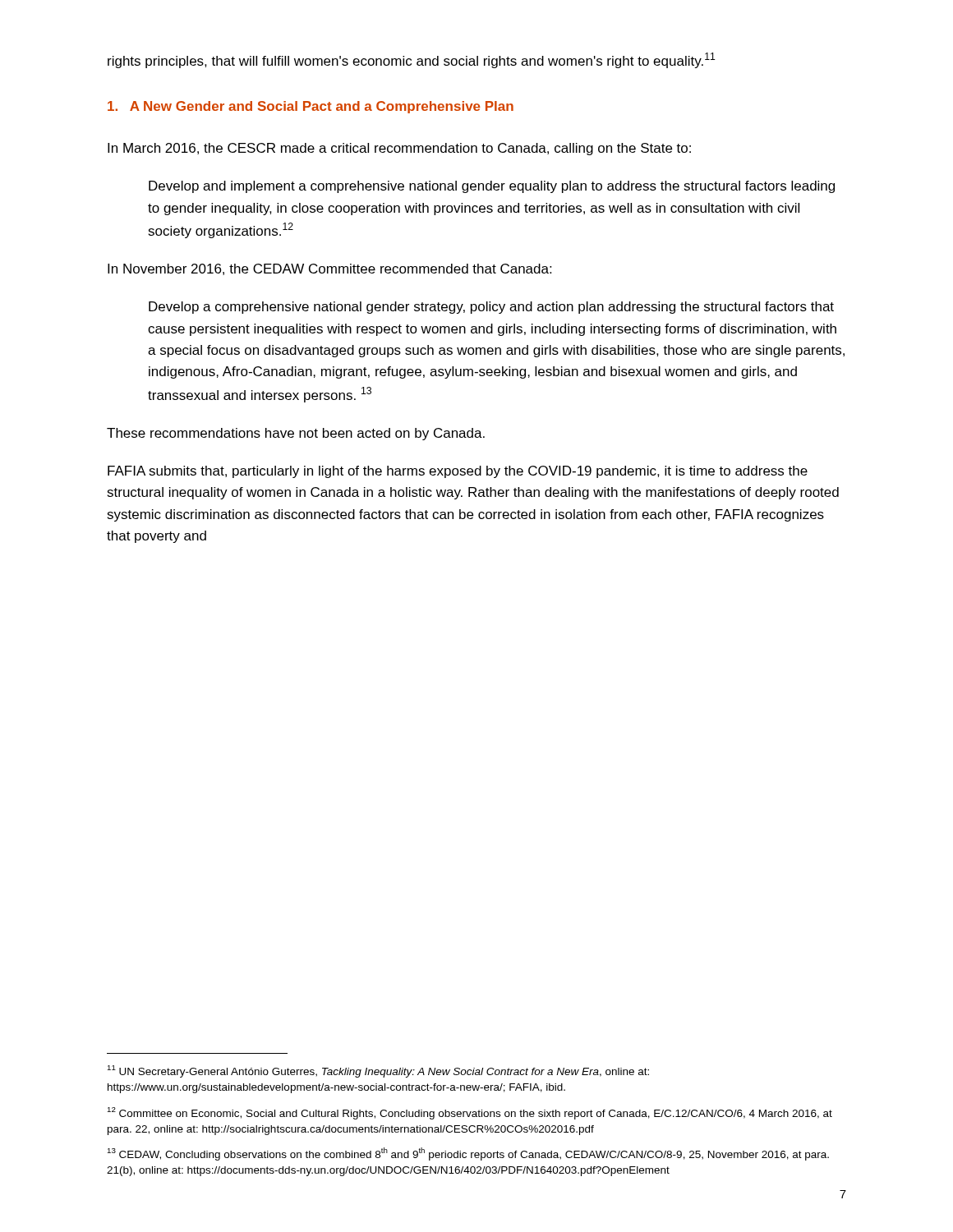The width and height of the screenshot is (953, 1232).
Task: Click on the text block starting "FAFIA submits that, particularly in"
Action: pos(473,504)
